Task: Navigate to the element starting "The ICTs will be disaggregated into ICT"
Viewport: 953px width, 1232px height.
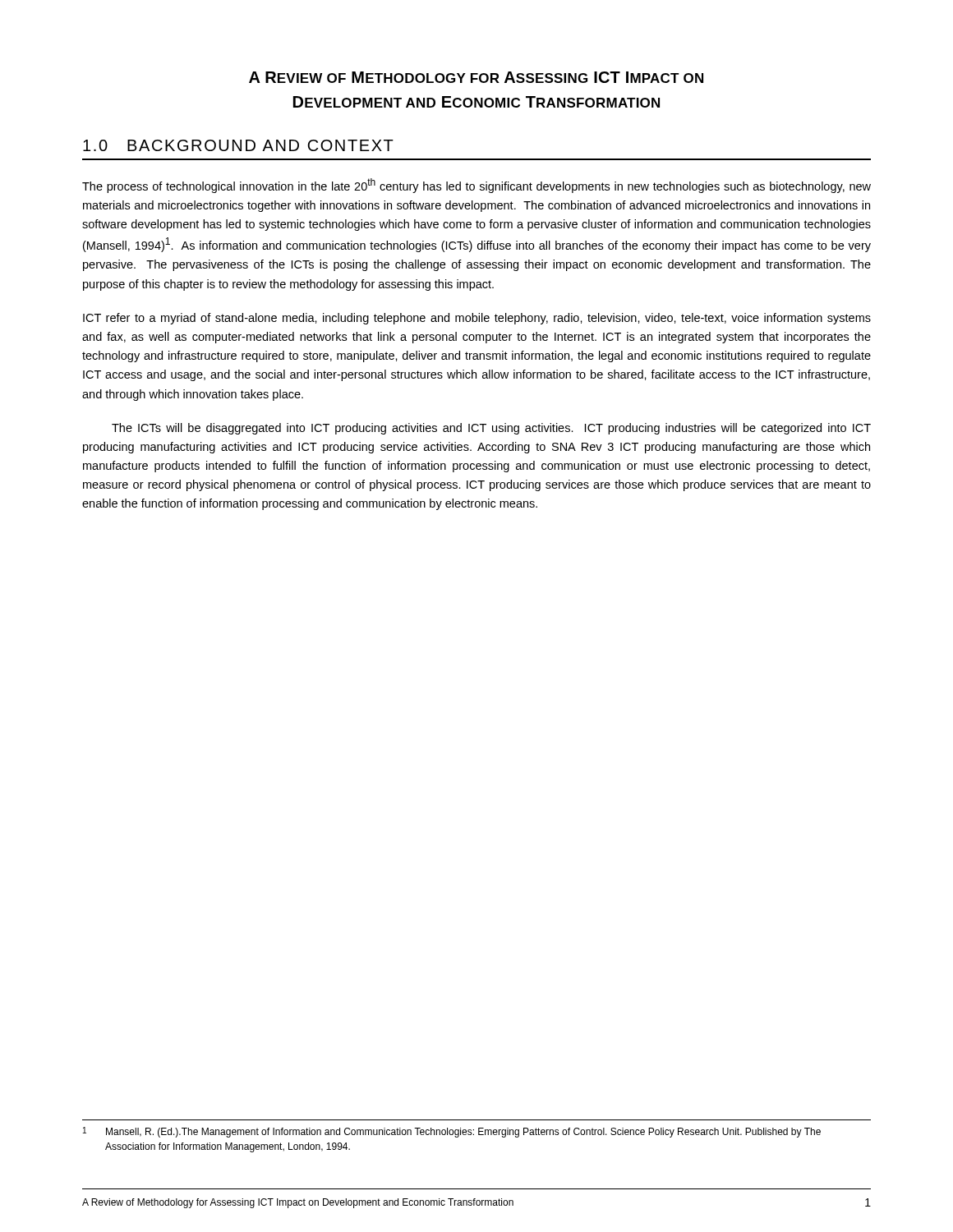Action: (x=476, y=466)
